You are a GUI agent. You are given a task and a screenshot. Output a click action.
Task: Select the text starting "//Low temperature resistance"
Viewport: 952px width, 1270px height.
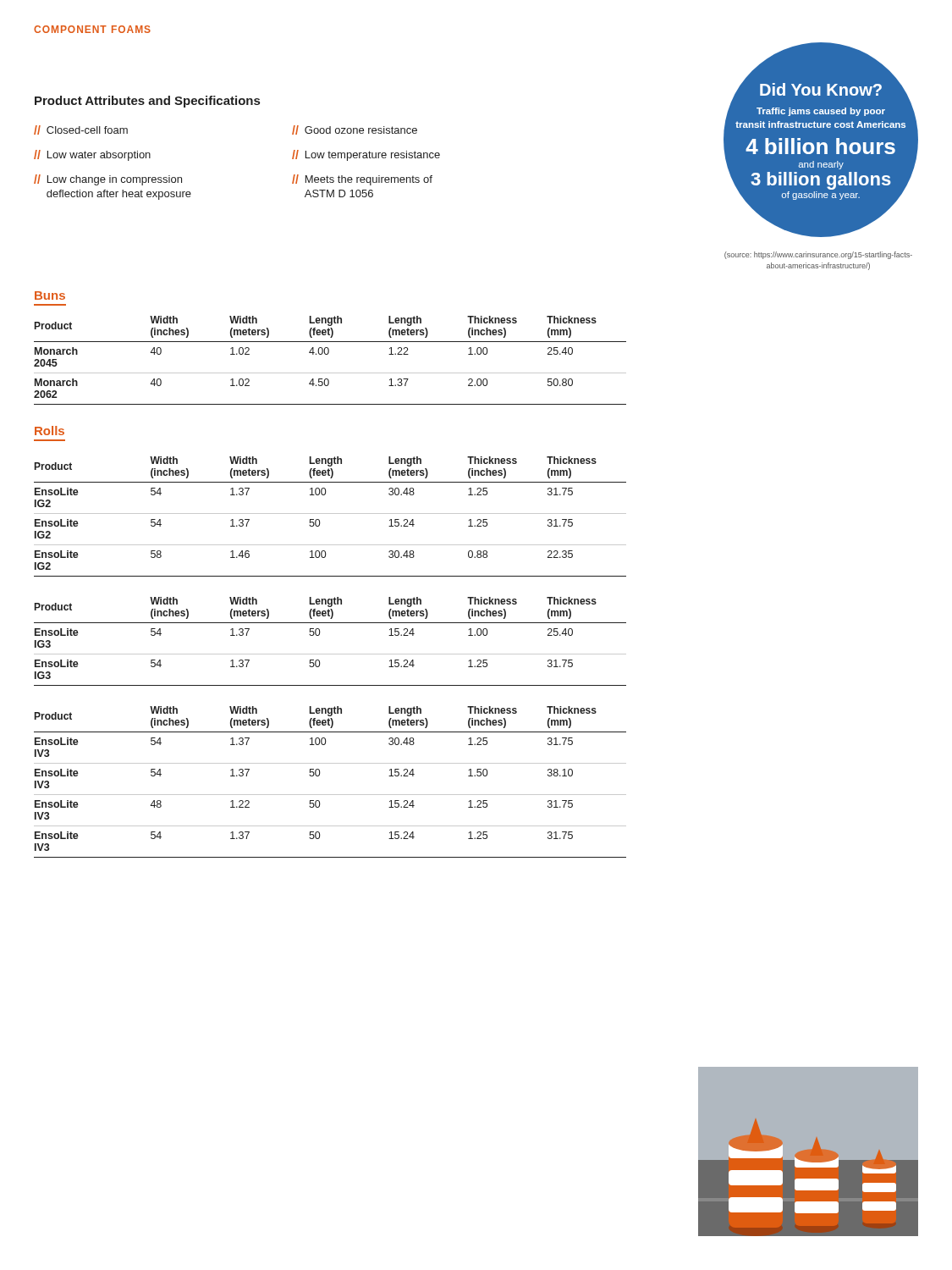(x=366, y=155)
